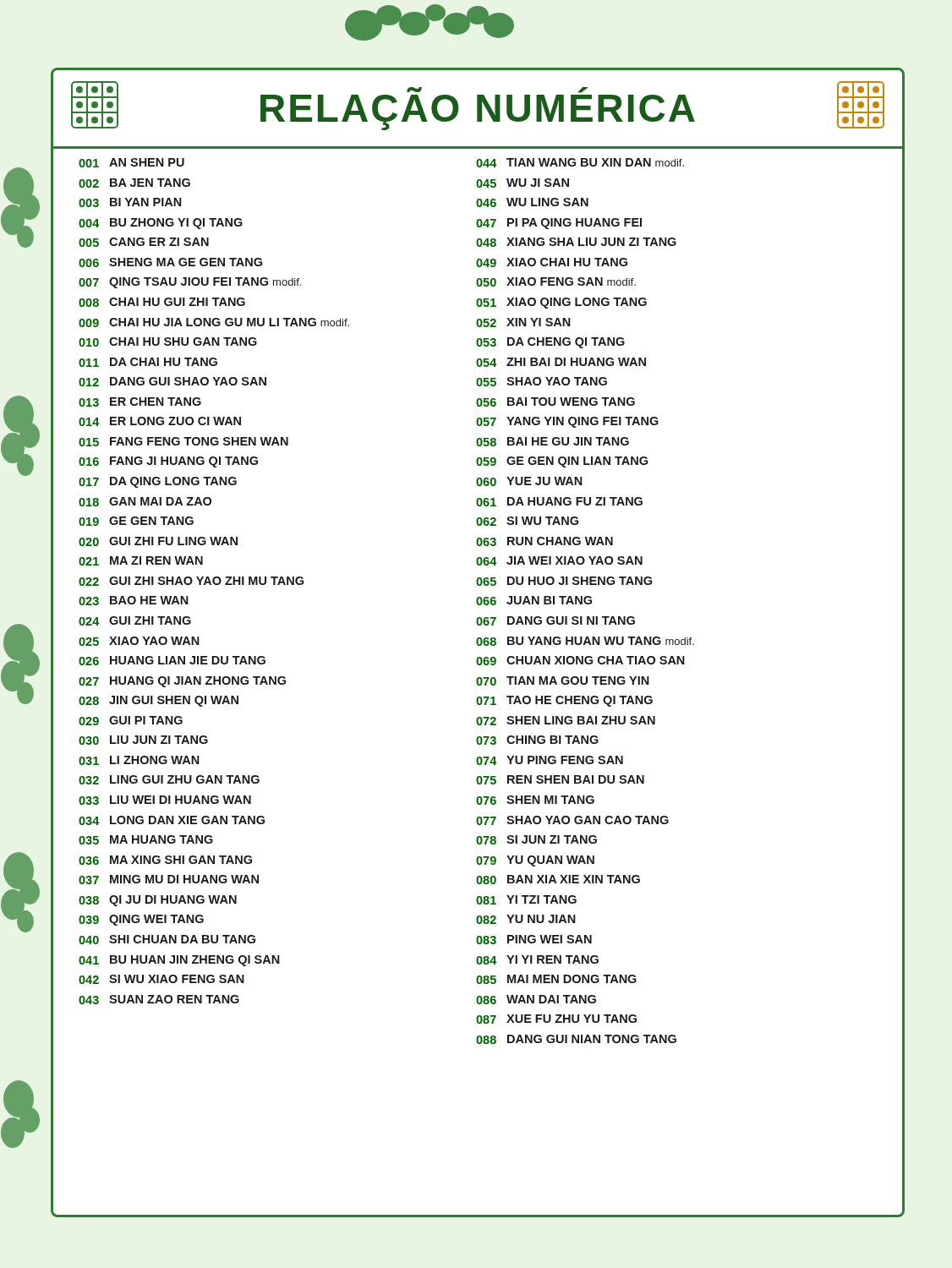Click on the block starting "020GUI ZHI FU LING WAN"
The height and width of the screenshot is (1268, 952).
coord(158,541)
